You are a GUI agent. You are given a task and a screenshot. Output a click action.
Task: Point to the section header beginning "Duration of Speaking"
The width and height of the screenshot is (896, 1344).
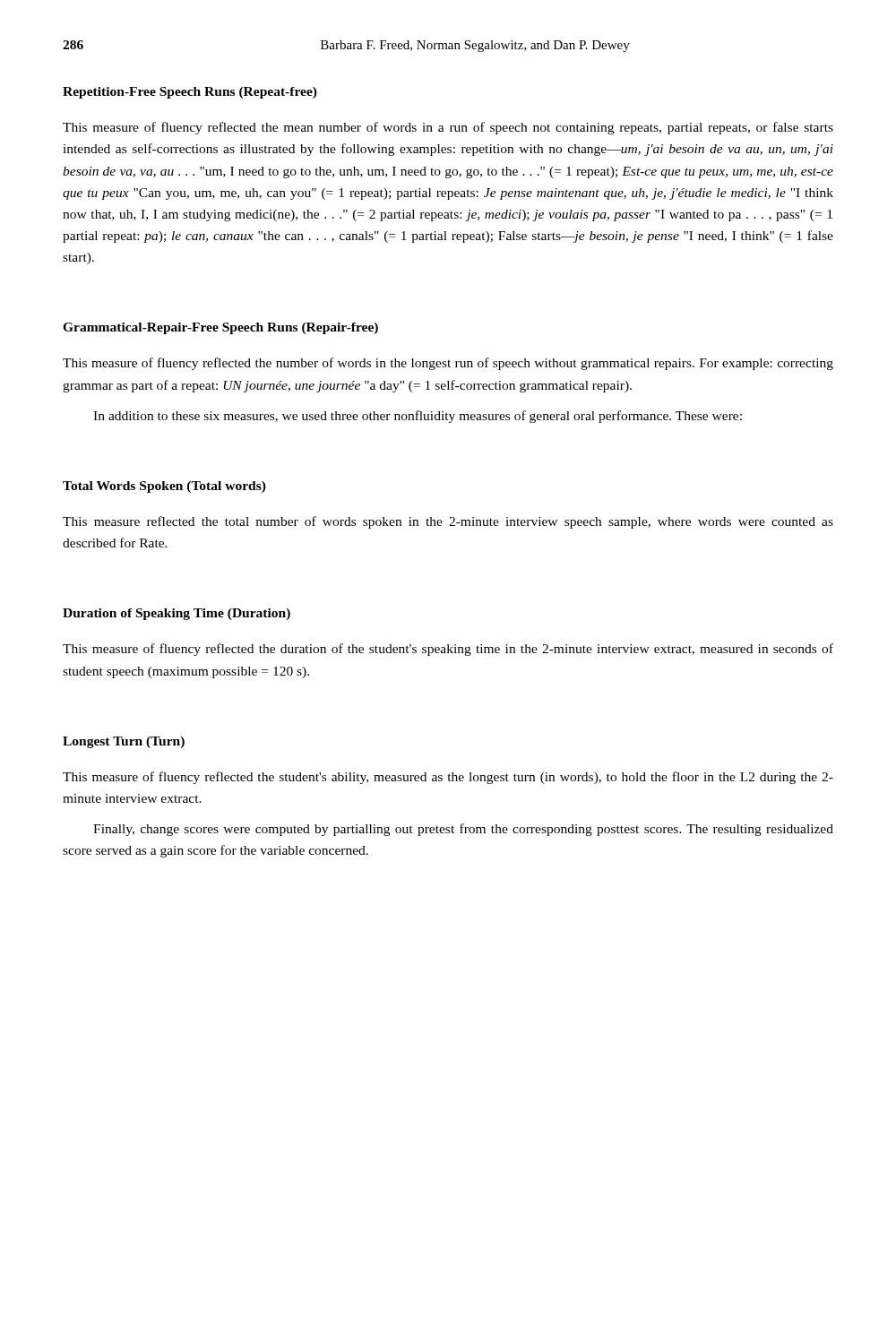coord(177,613)
